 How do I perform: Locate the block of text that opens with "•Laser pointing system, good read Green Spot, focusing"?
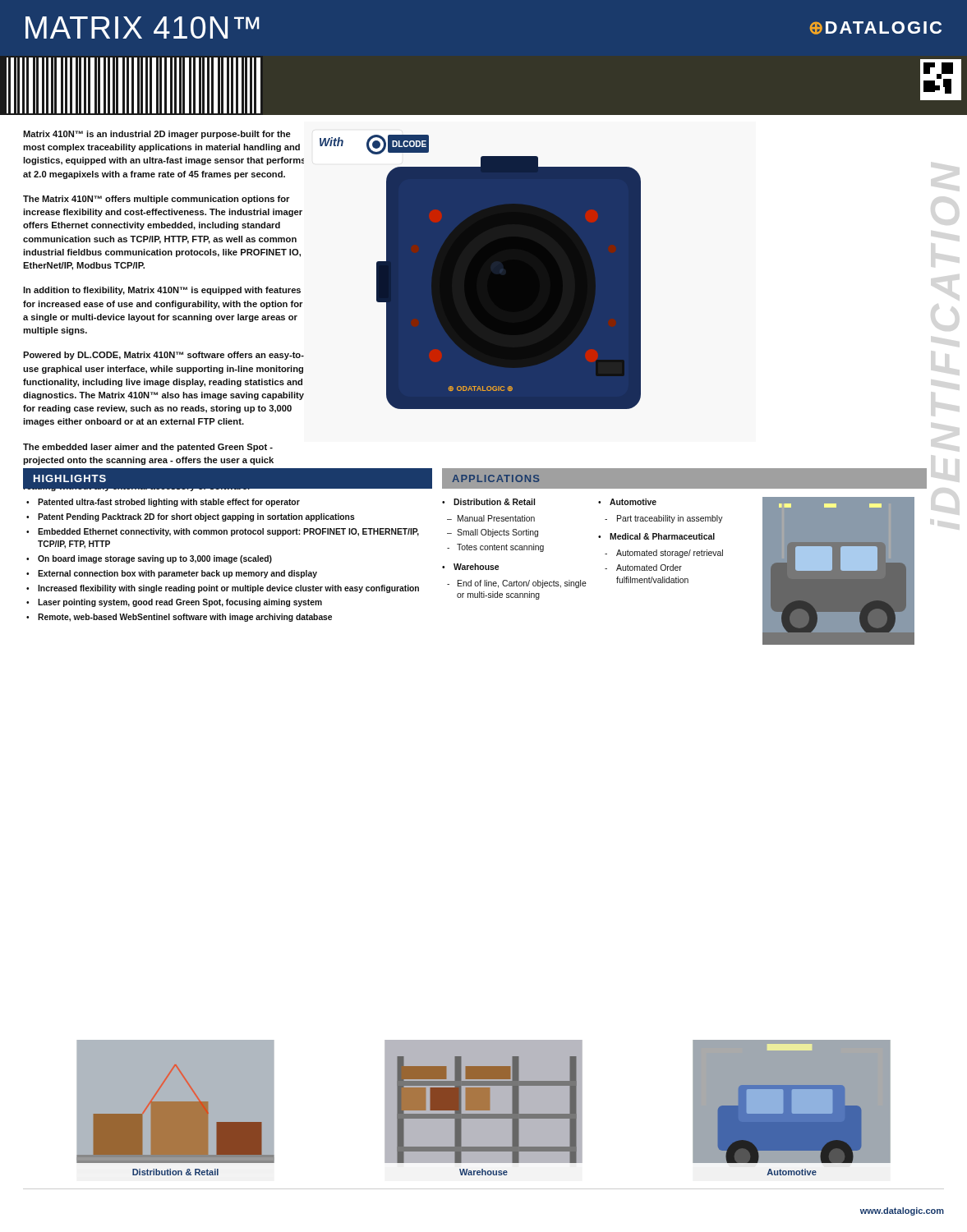(174, 604)
